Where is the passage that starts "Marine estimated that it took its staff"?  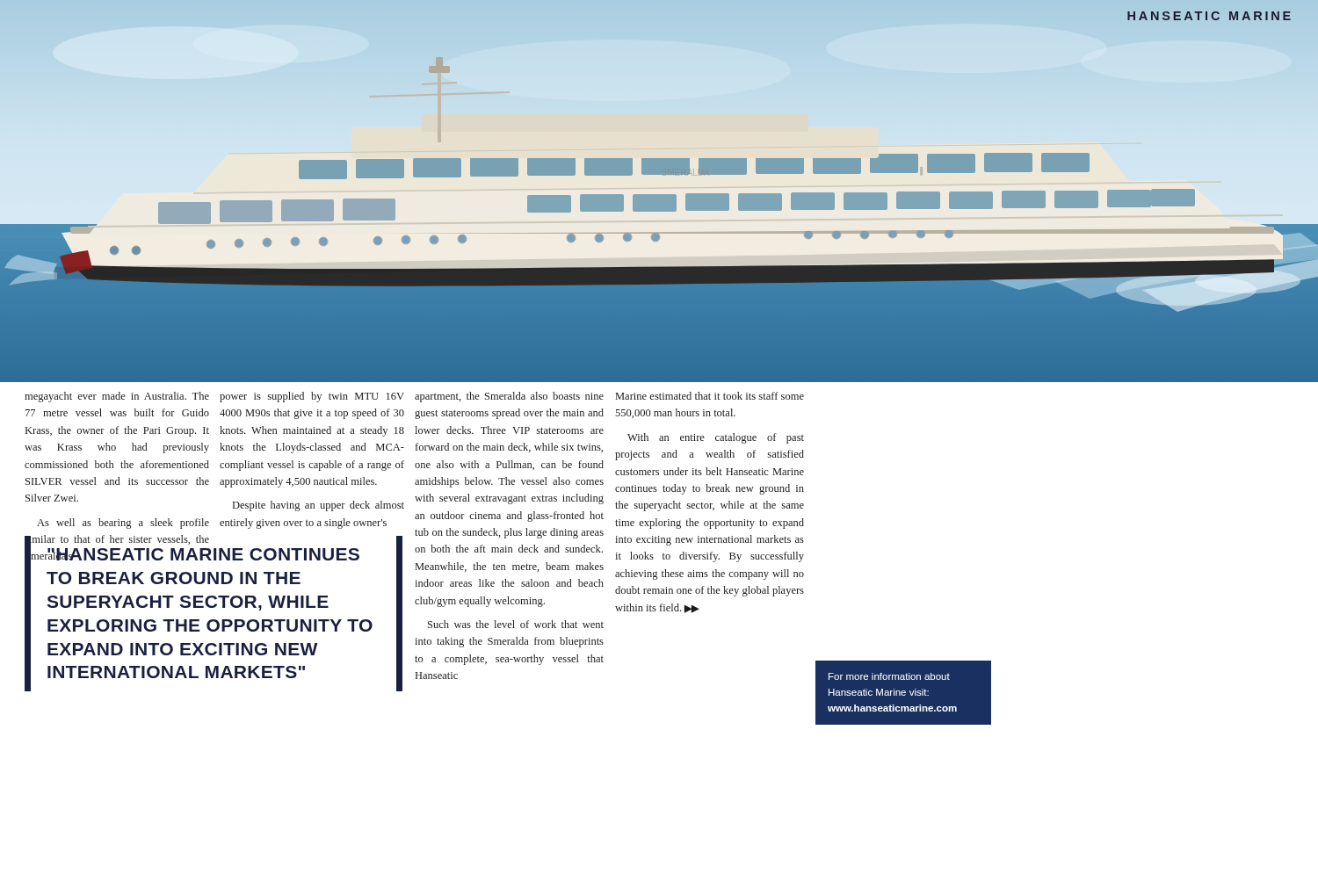710,502
